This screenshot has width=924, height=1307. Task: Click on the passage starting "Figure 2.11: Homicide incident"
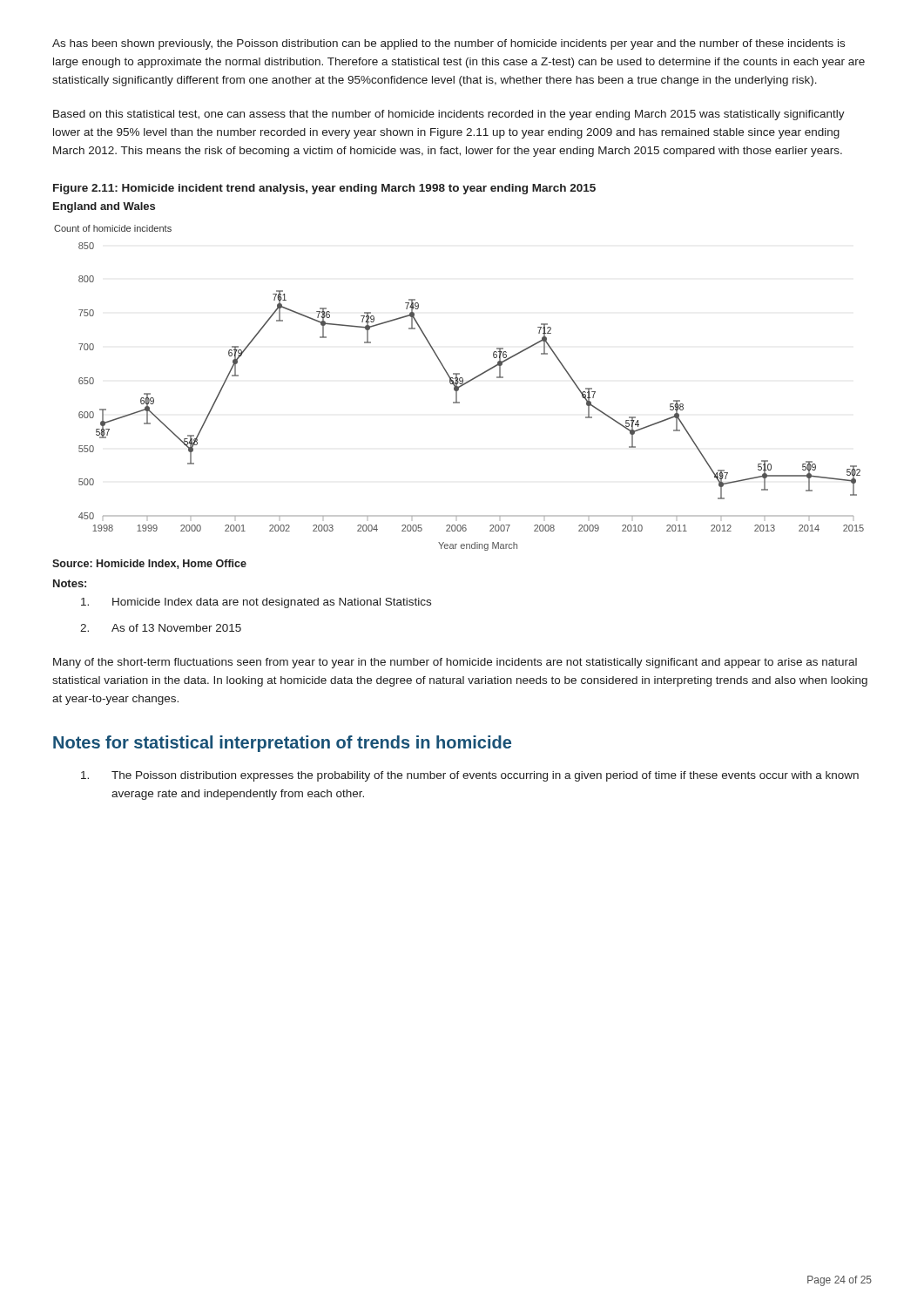[324, 187]
